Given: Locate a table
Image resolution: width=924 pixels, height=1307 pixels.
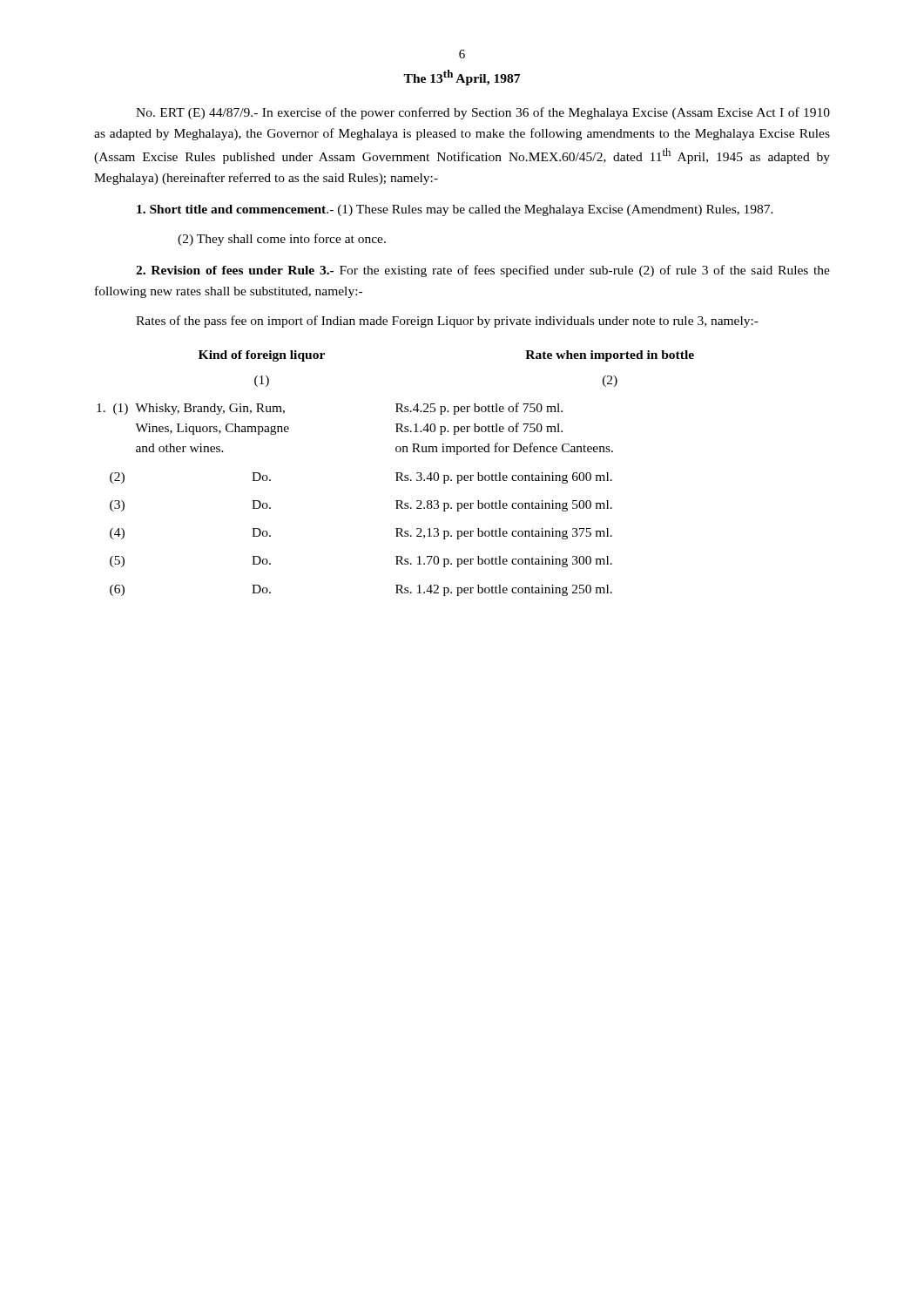Looking at the screenshot, I should pos(462,472).
